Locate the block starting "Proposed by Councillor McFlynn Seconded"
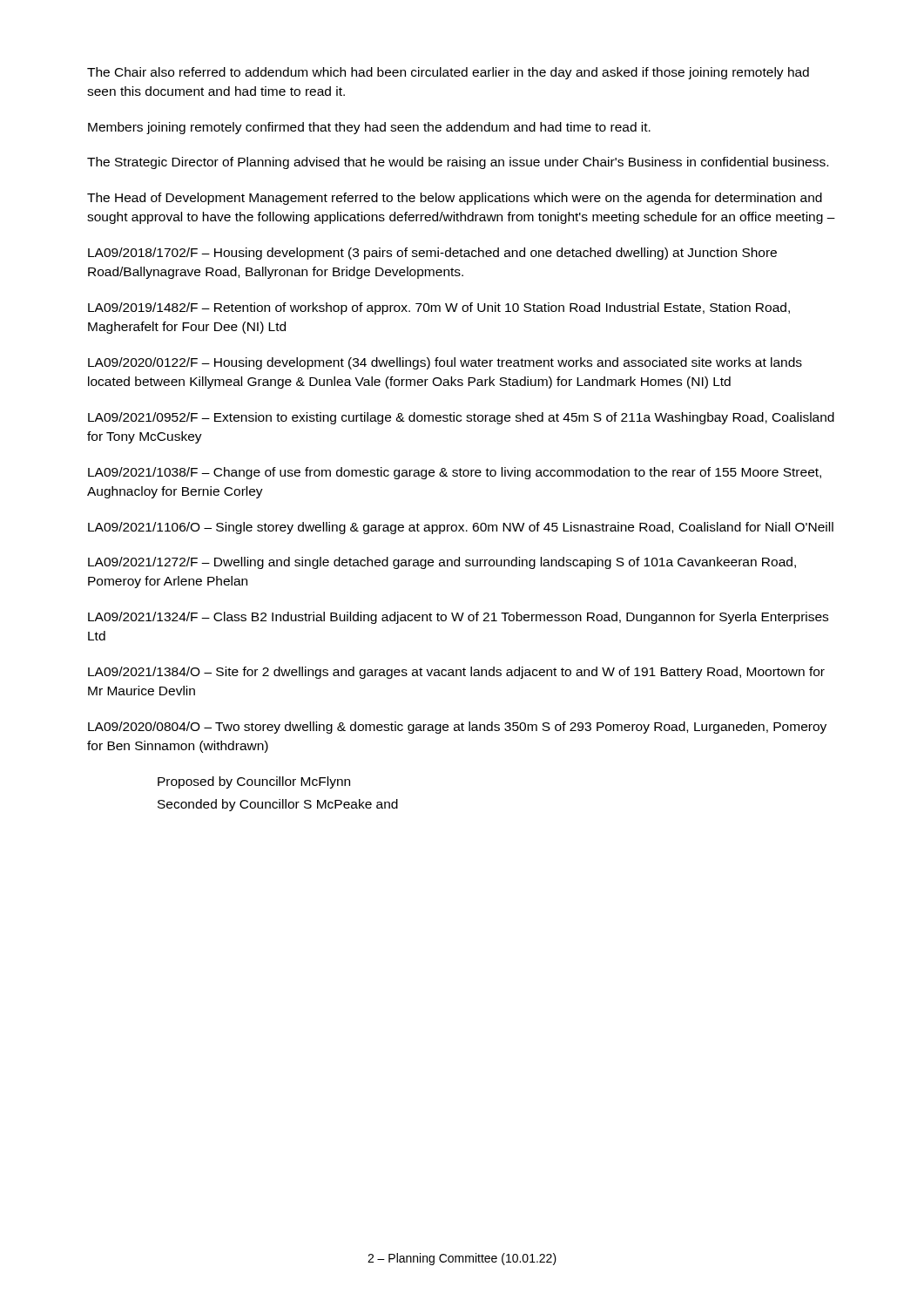The width and height of the screenshot is (924, 1307). coord(254,782)
